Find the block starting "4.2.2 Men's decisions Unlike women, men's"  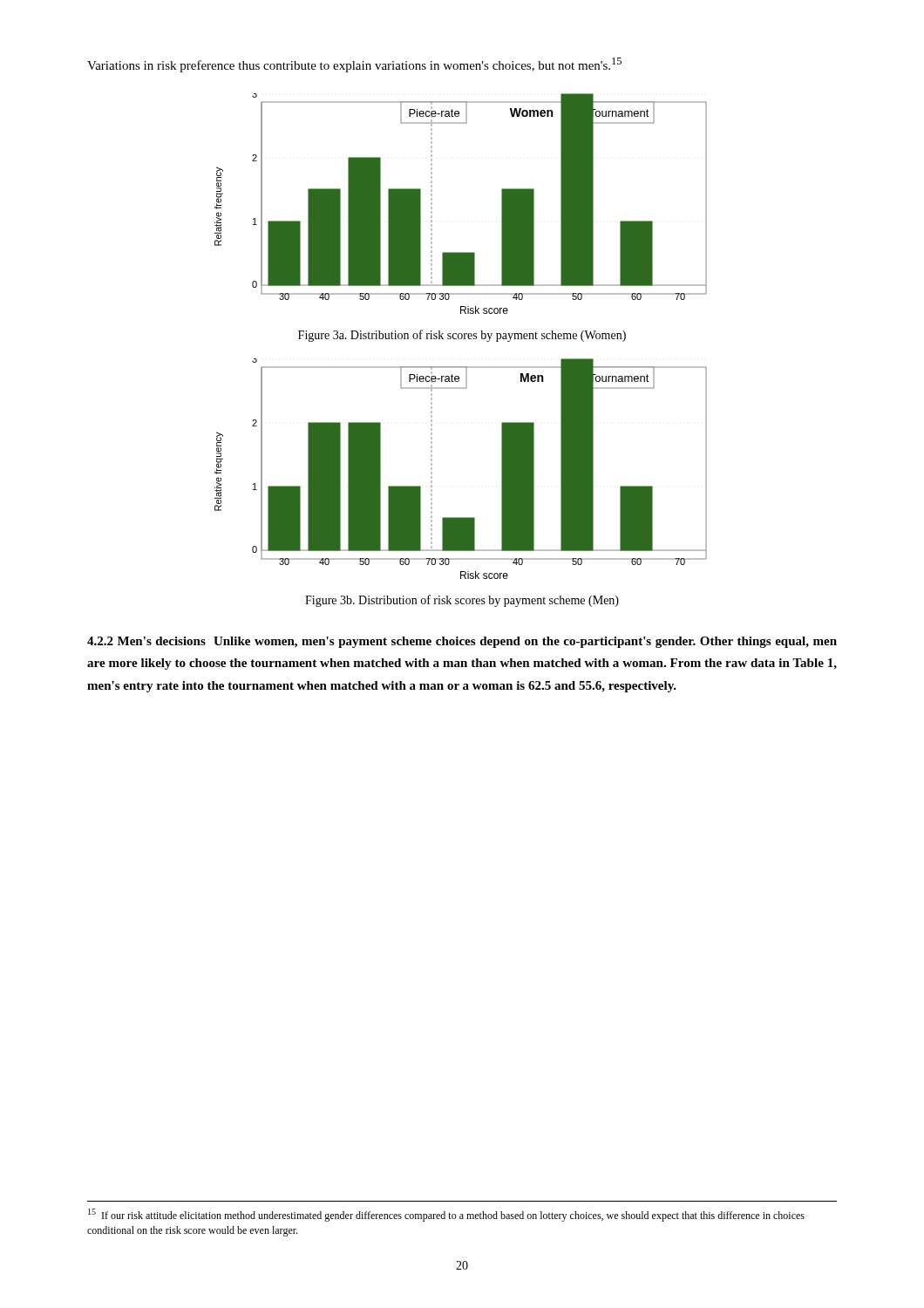[x=462, y=663]
